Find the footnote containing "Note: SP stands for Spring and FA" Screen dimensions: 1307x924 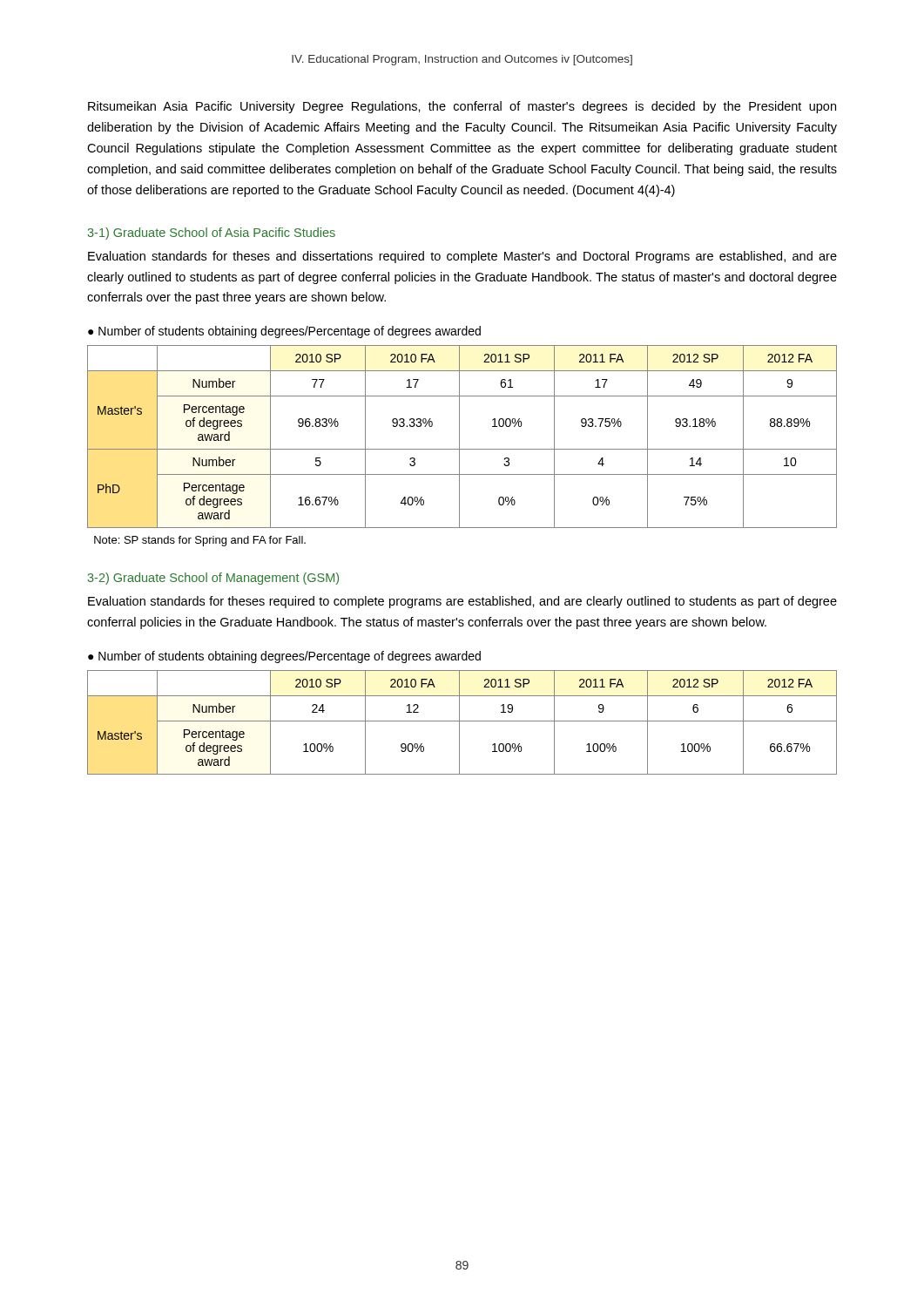point(197,540)
